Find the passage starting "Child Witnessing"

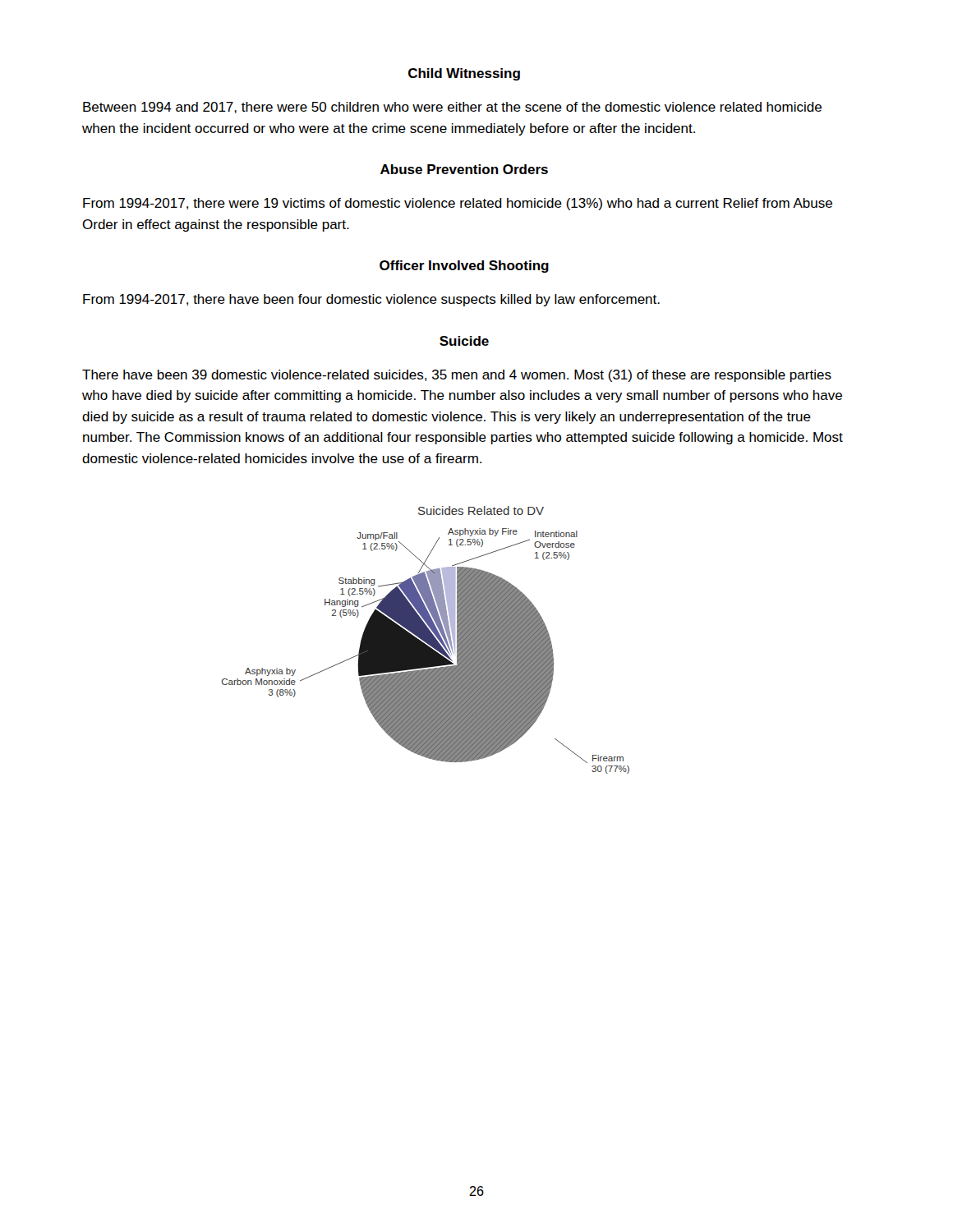point(464,73)
